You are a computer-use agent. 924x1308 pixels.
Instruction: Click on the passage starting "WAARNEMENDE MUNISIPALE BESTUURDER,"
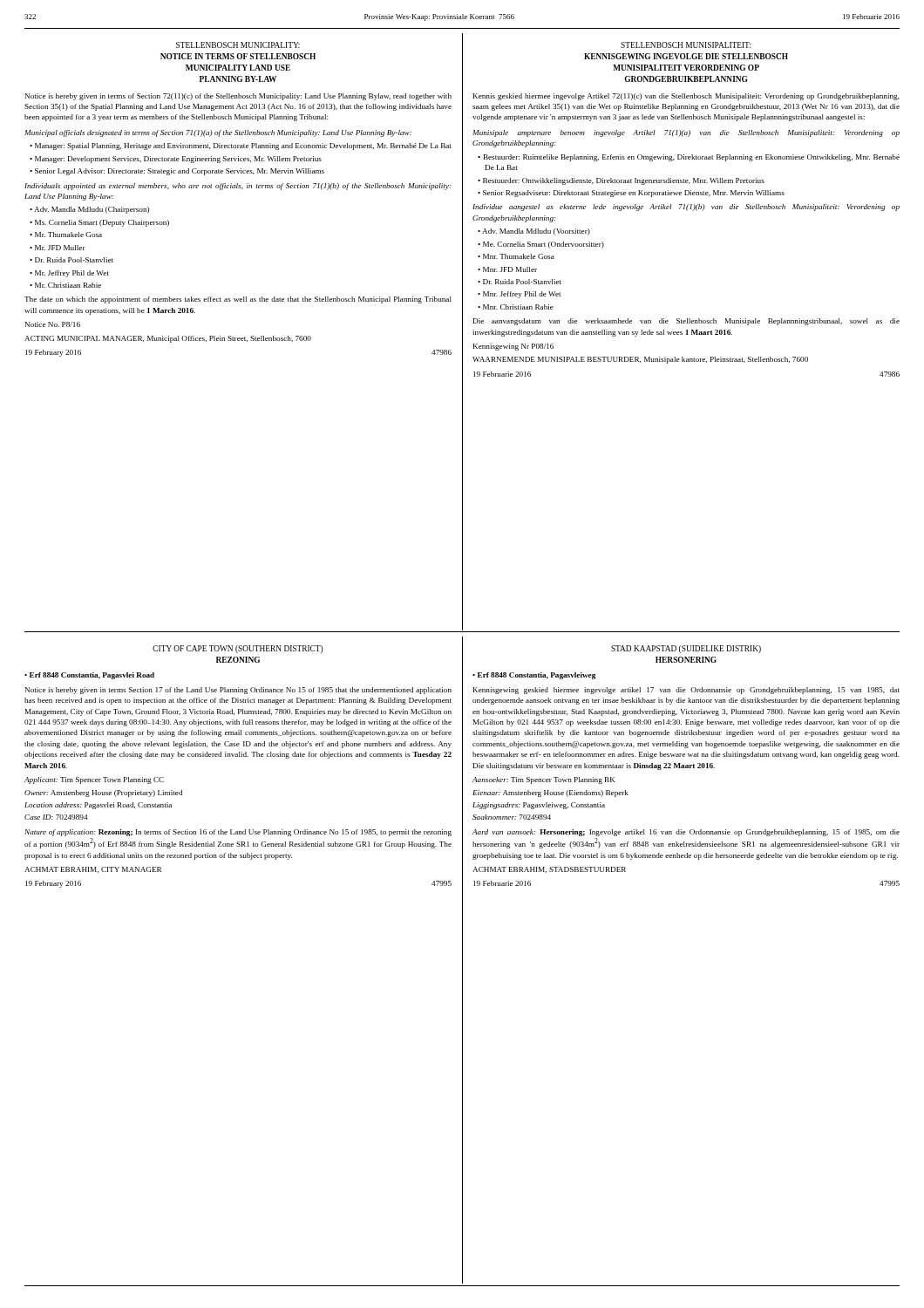tap(640, 360)
